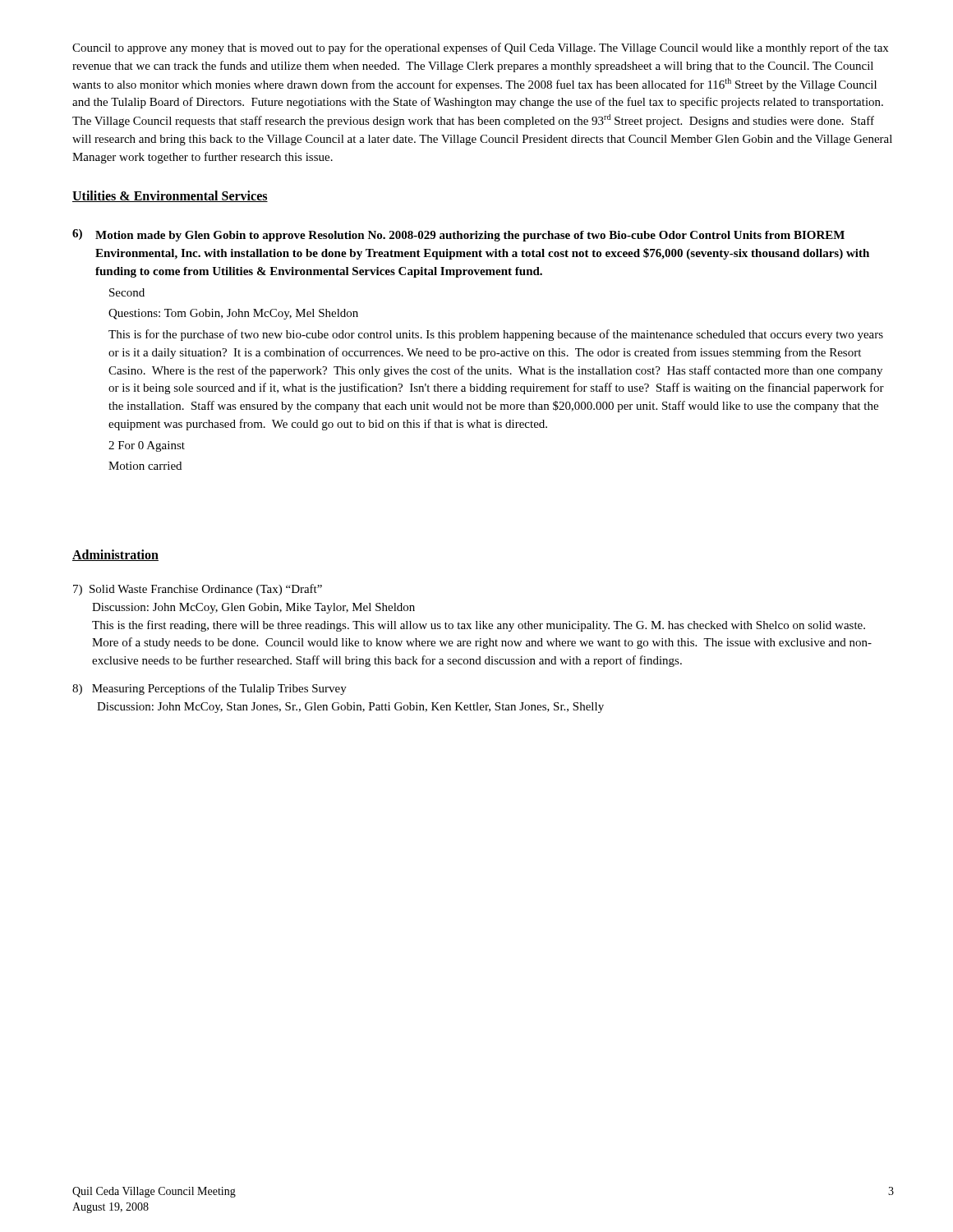Viewport: 953px width, 1232px height.
Task: Point to the block beginning "Council to approve any money that is moved"
Action: (482, 102)
